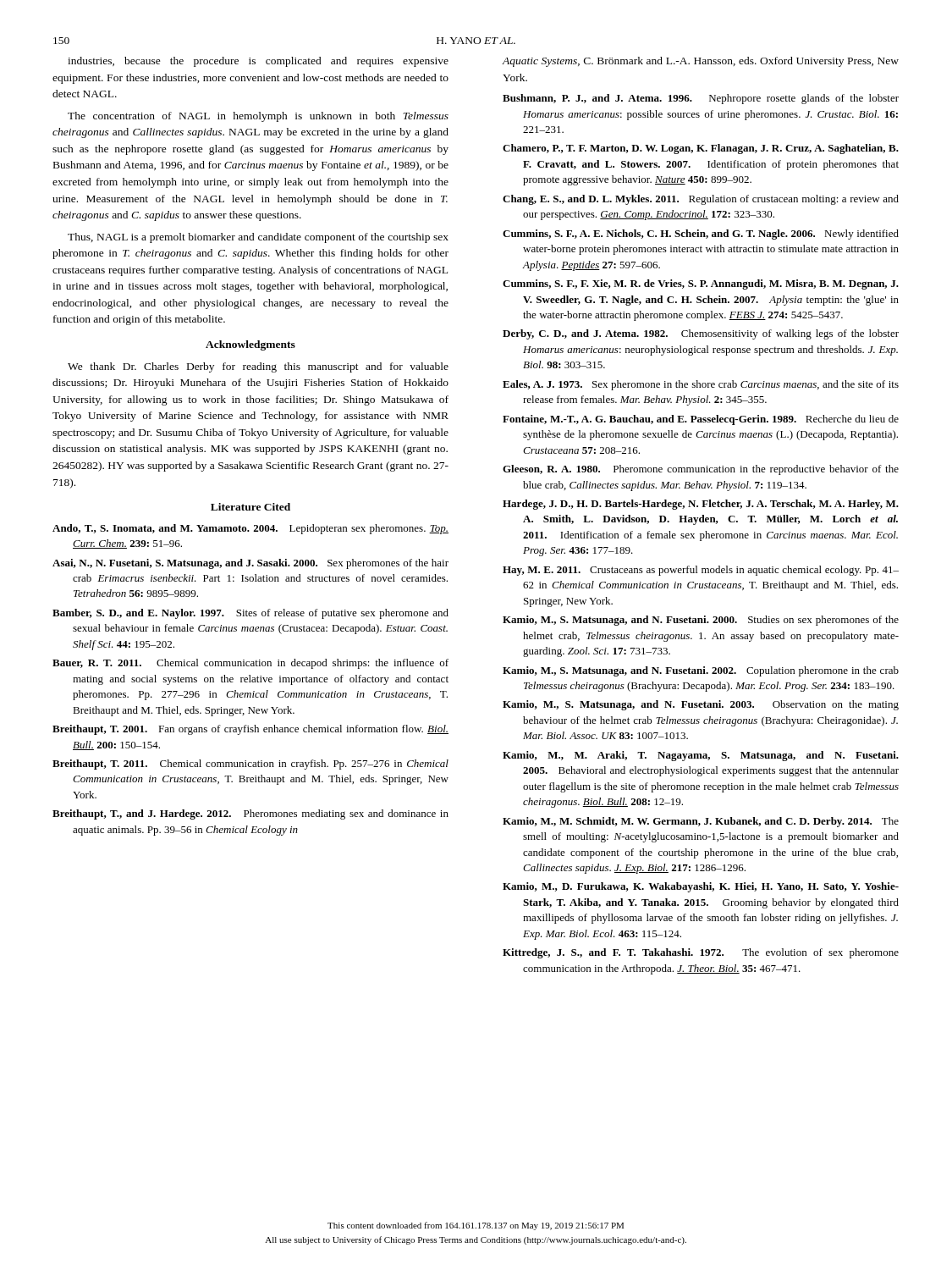Find the block on this page that starts "Fontaine, M.-T., A. G. Bauchau, and E. Passelecq-Gerin."
Screen dimensions: 1270x952
point(701,434)
